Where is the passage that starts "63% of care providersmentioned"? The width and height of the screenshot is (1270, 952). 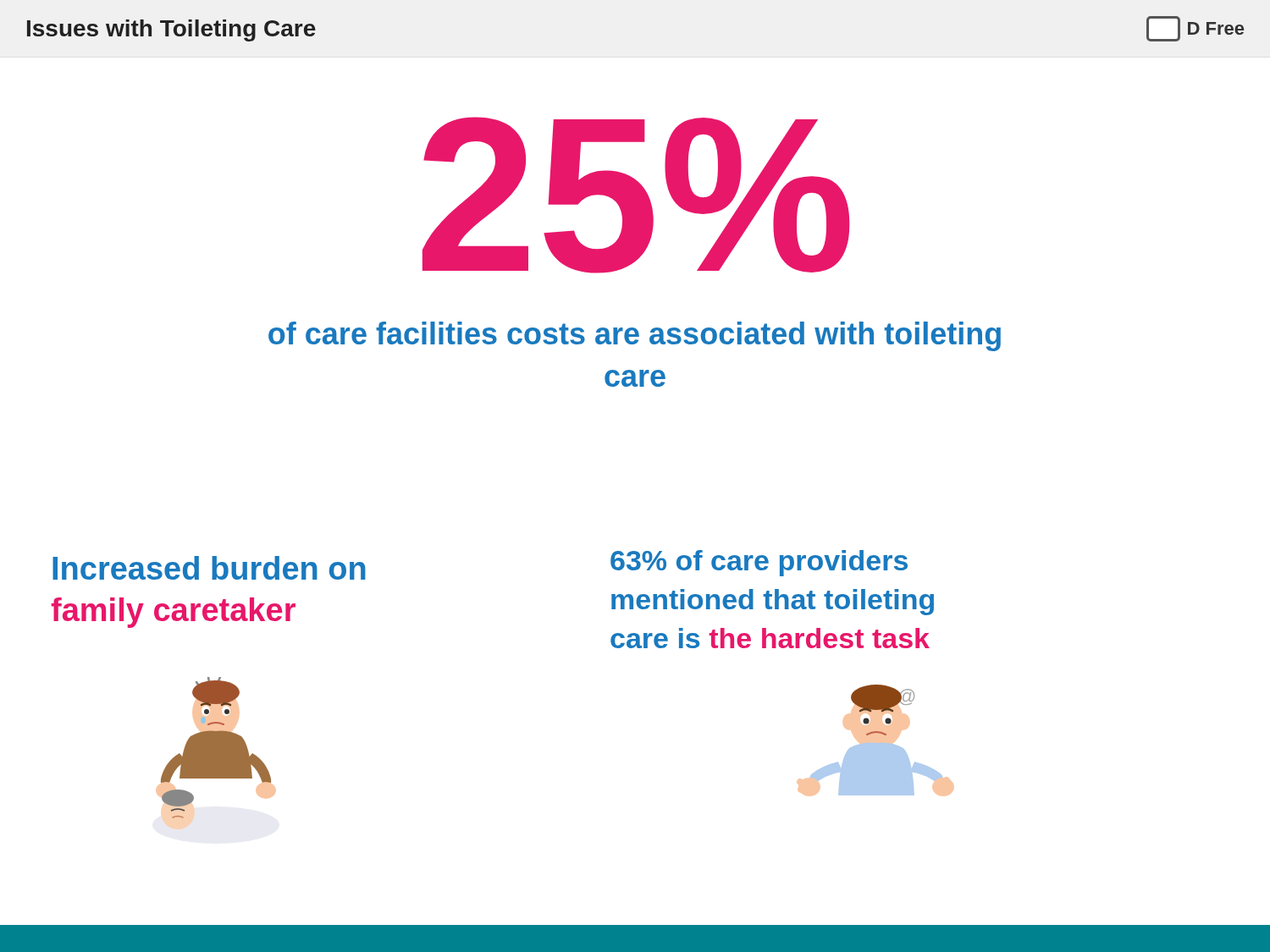(x=889, y=600)
